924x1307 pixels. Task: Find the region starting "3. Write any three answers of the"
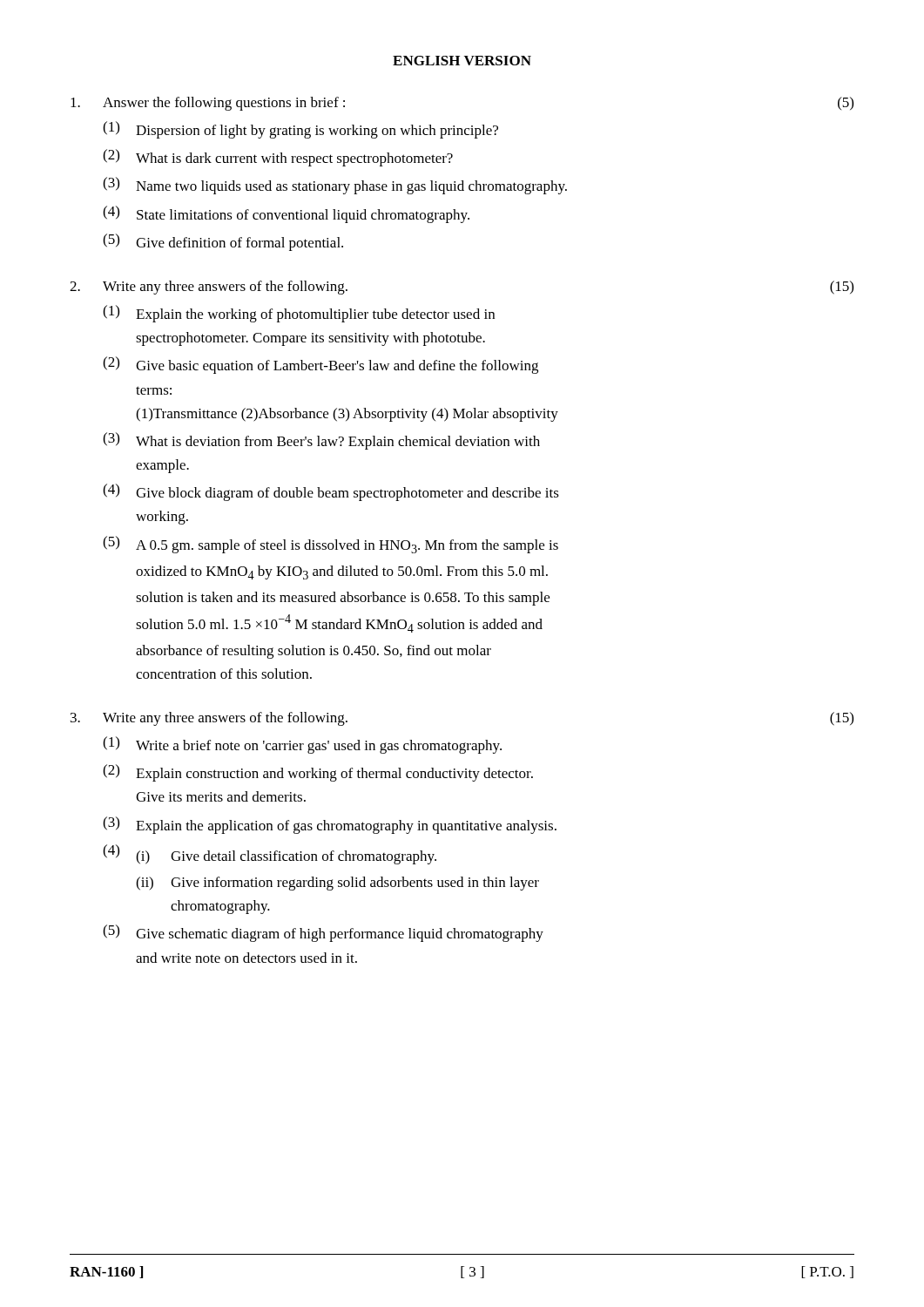[220, 718]
